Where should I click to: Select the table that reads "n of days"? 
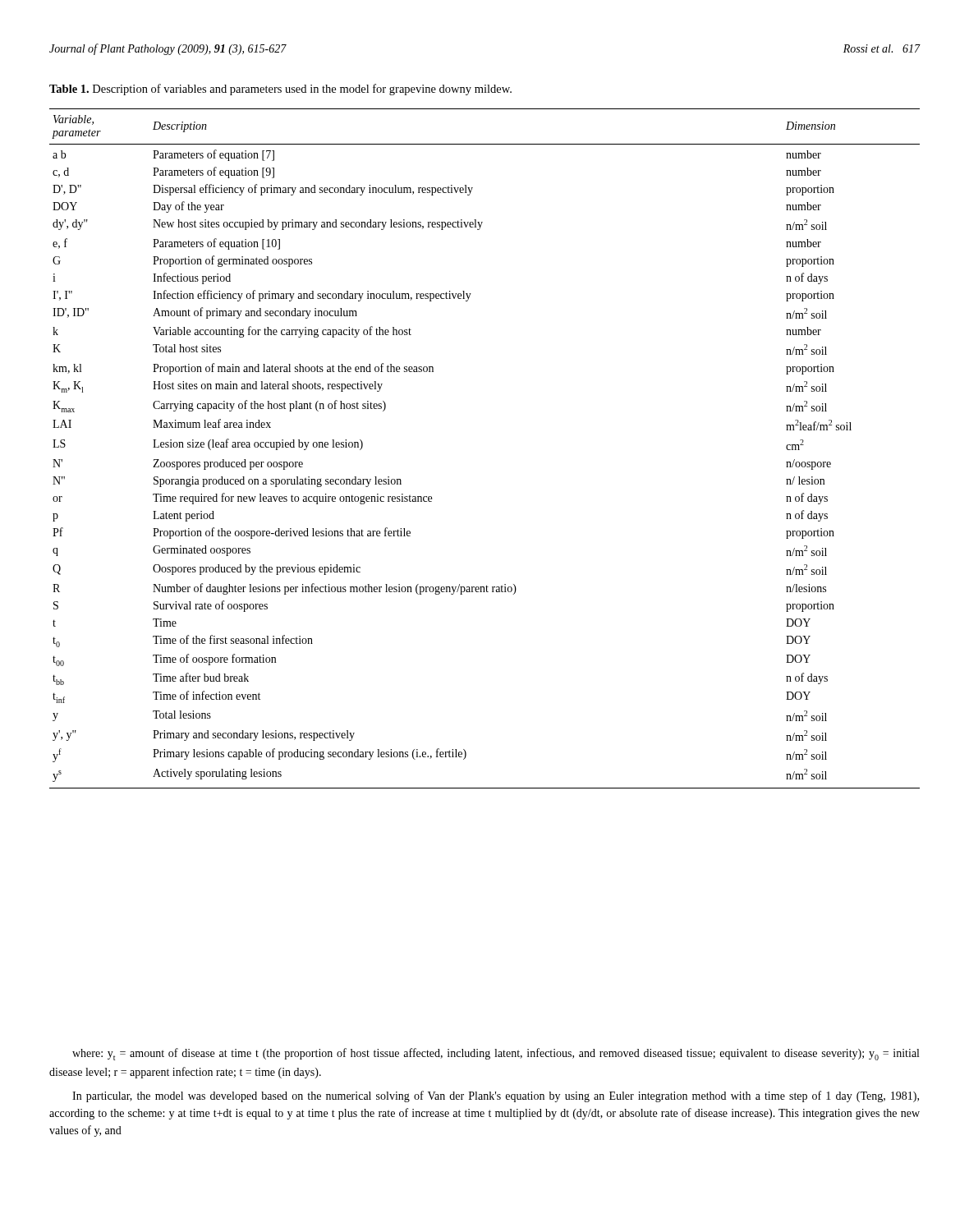coord(484,448)
